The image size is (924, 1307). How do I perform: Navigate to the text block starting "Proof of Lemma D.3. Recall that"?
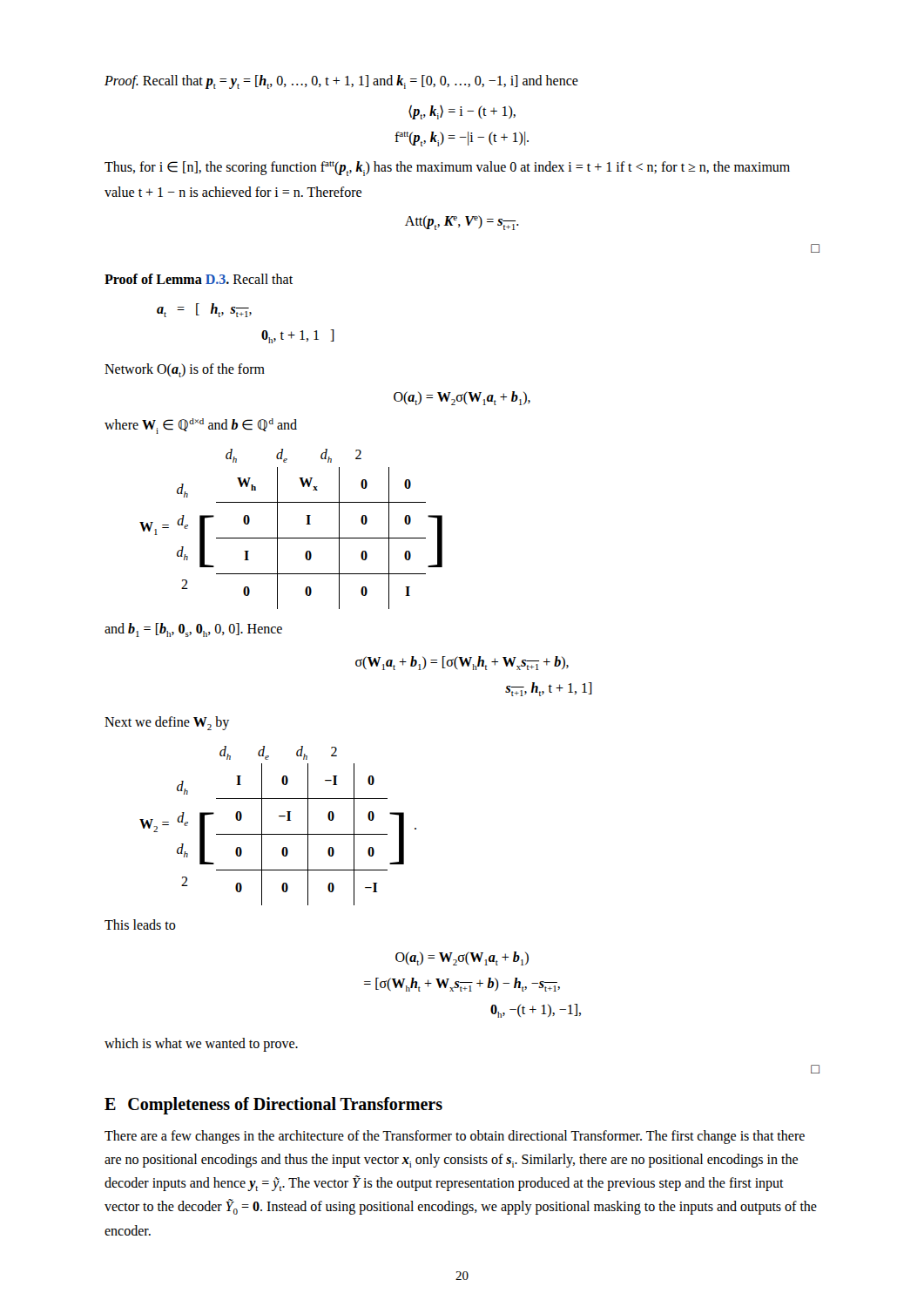click(199, 279)
